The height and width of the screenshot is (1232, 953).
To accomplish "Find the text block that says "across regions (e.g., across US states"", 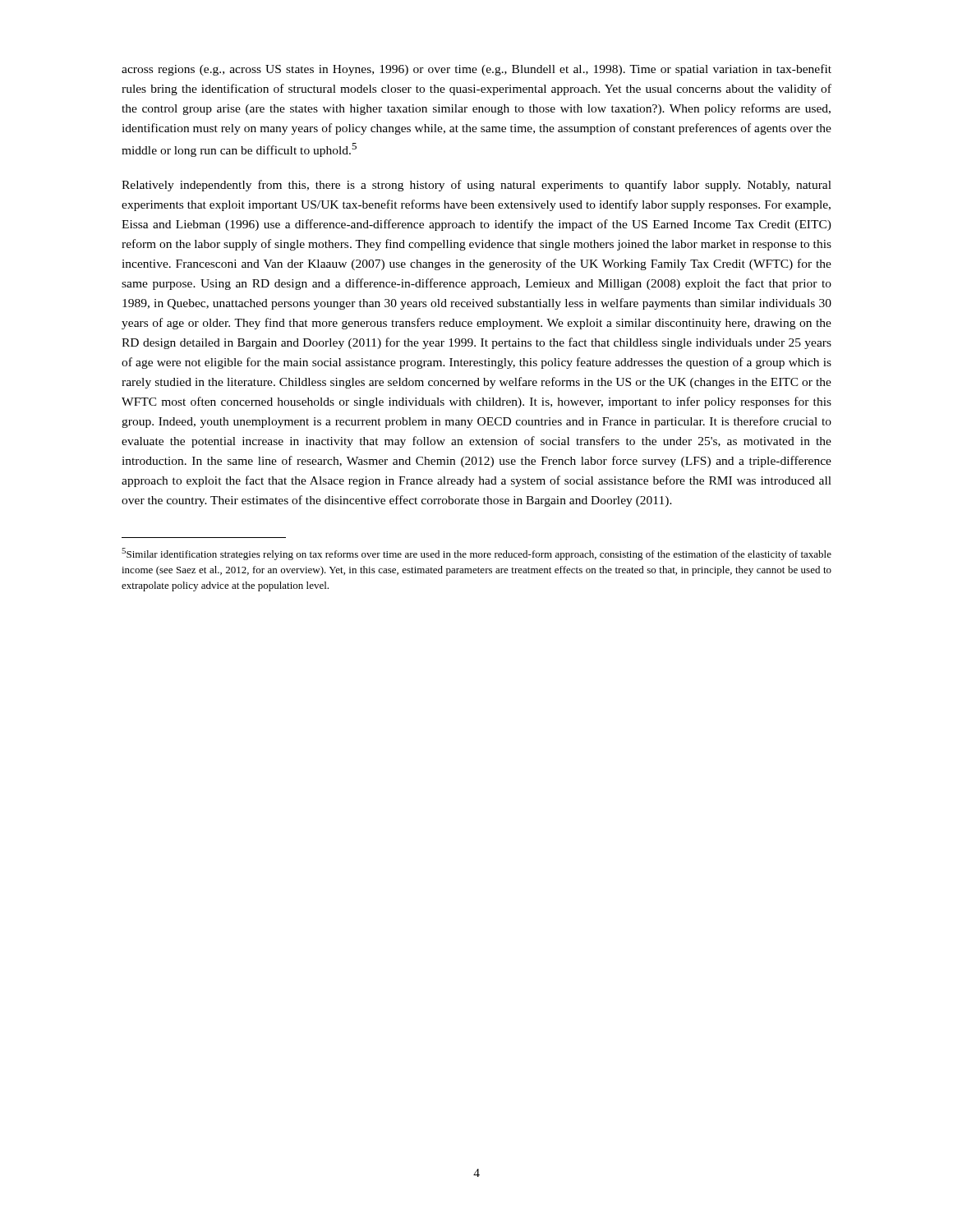I will click(476, 109).
